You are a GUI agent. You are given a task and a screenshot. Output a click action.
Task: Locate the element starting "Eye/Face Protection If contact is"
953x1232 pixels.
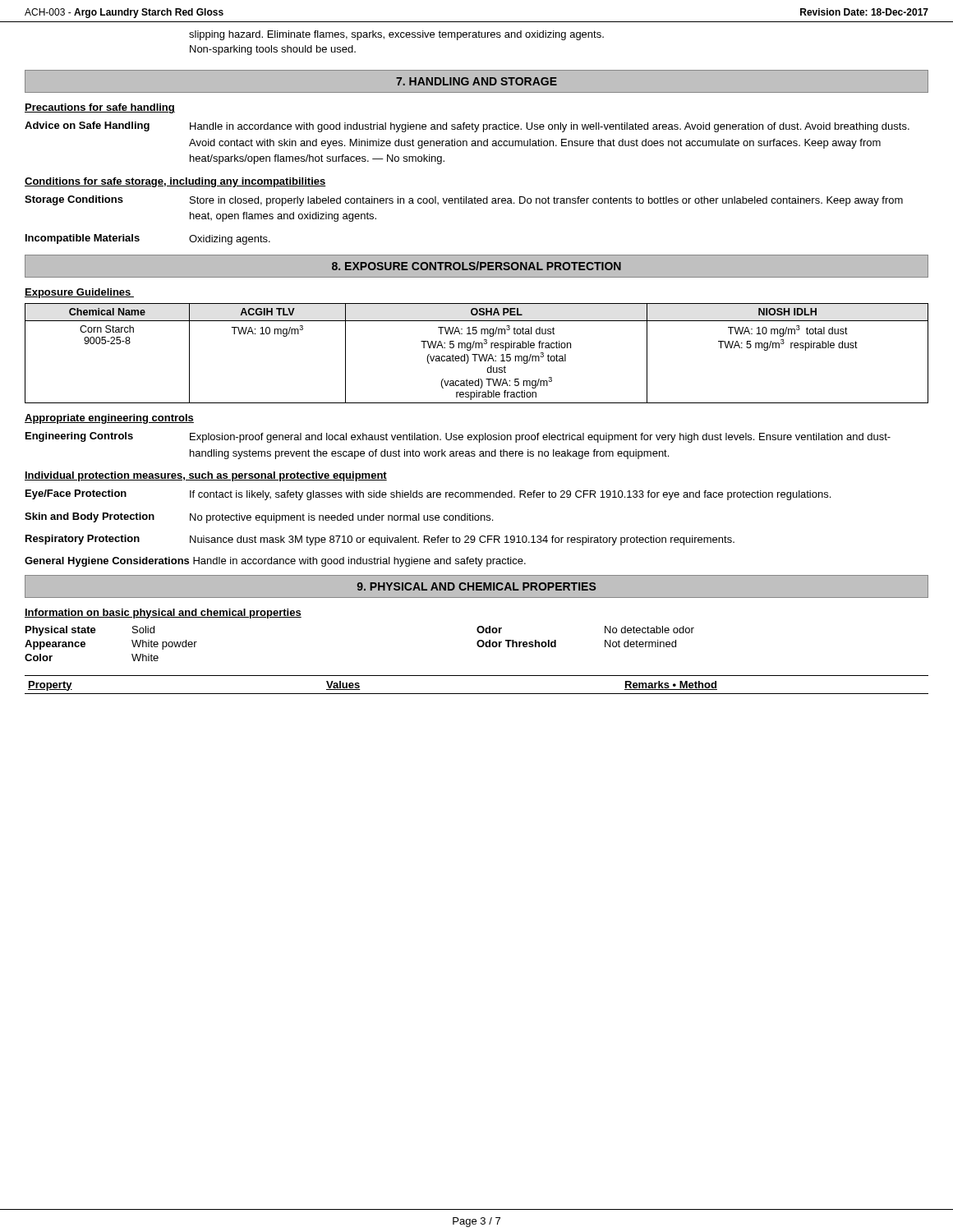[x=476, y=494]
